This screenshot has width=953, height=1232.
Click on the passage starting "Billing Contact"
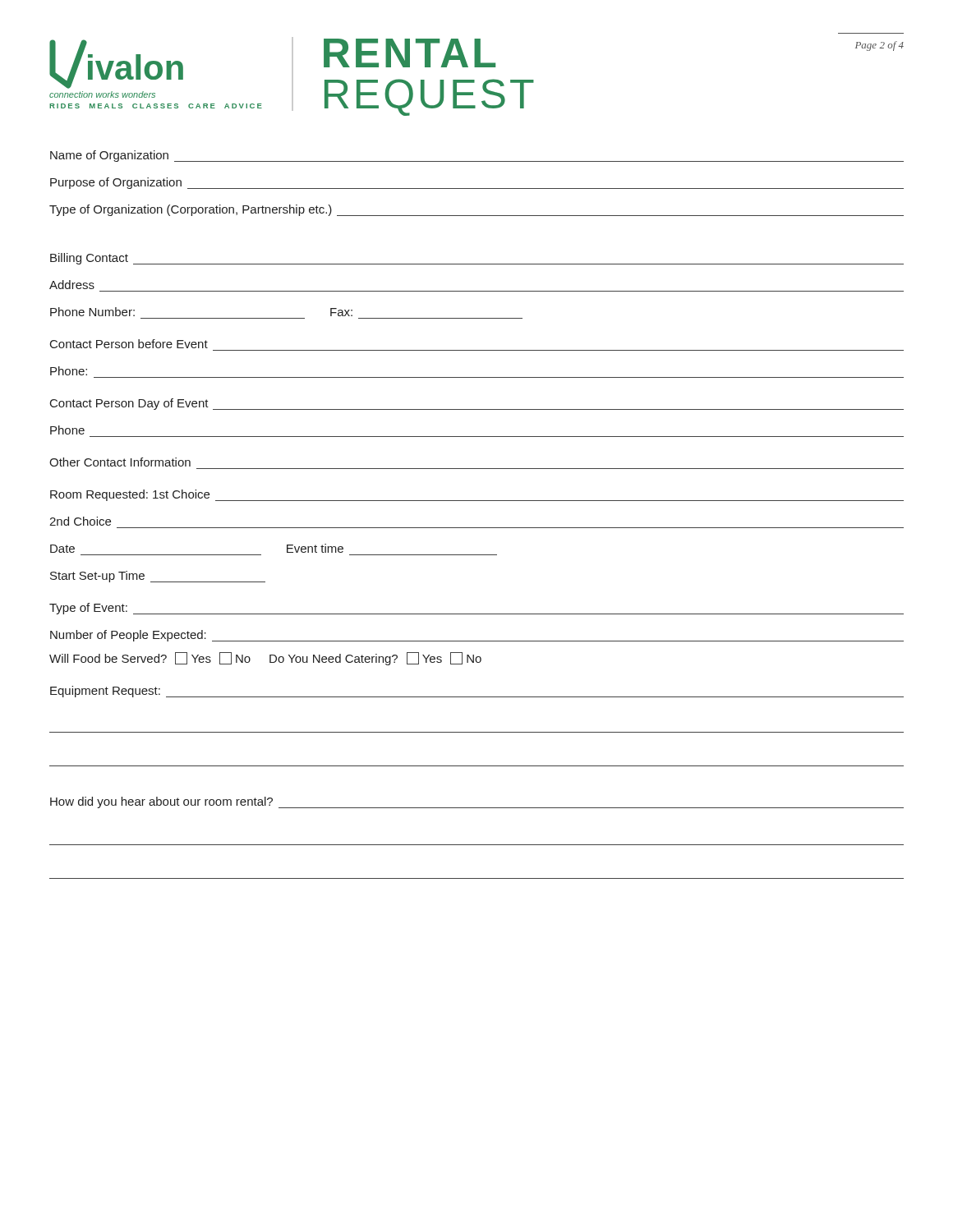(x=476, y=256)
